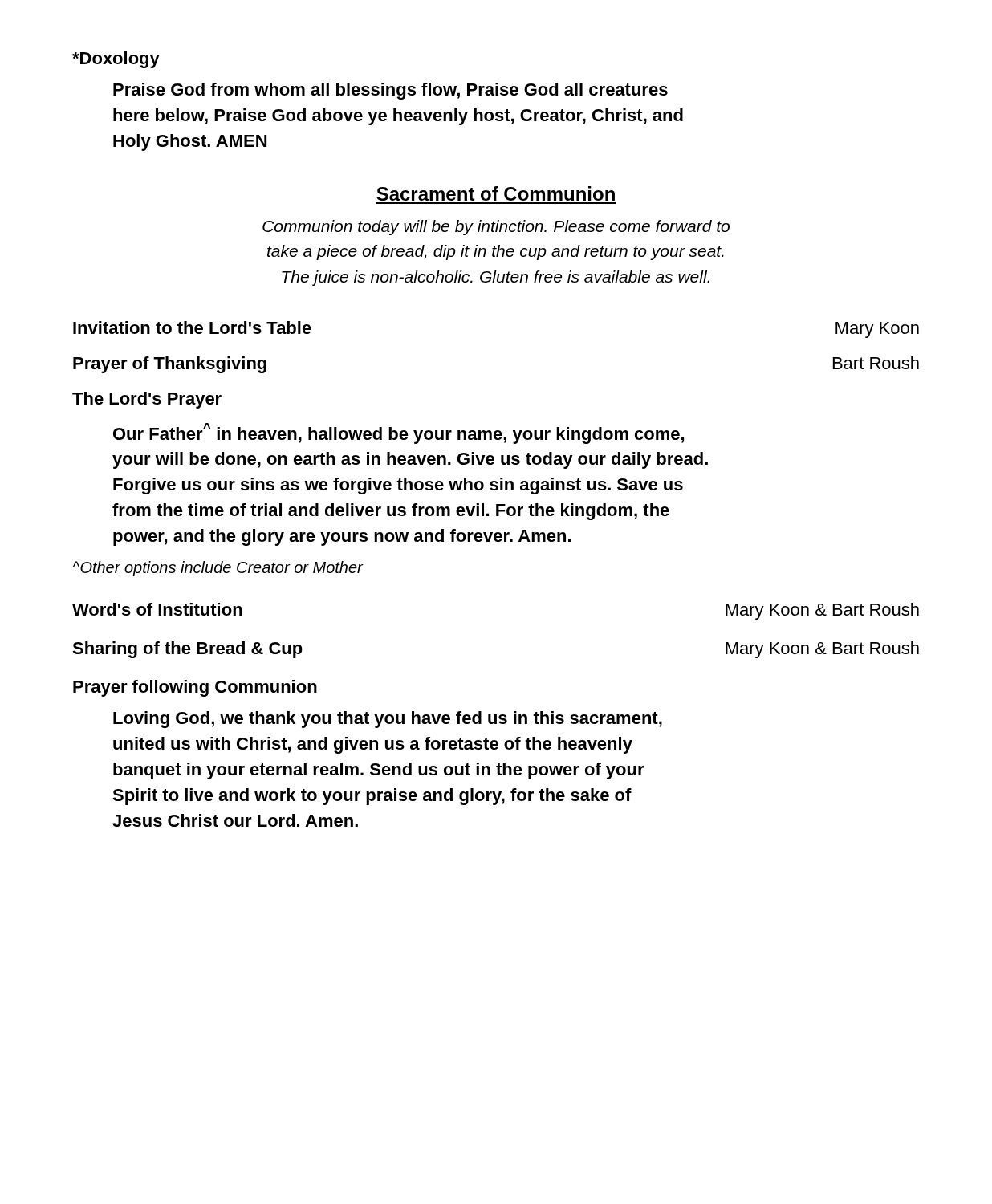992x1204 pixels.
Task: Select the region starting "Invitation to the Lord's Table Mary"
Action: pyautogui.click(x=187, y=329)
